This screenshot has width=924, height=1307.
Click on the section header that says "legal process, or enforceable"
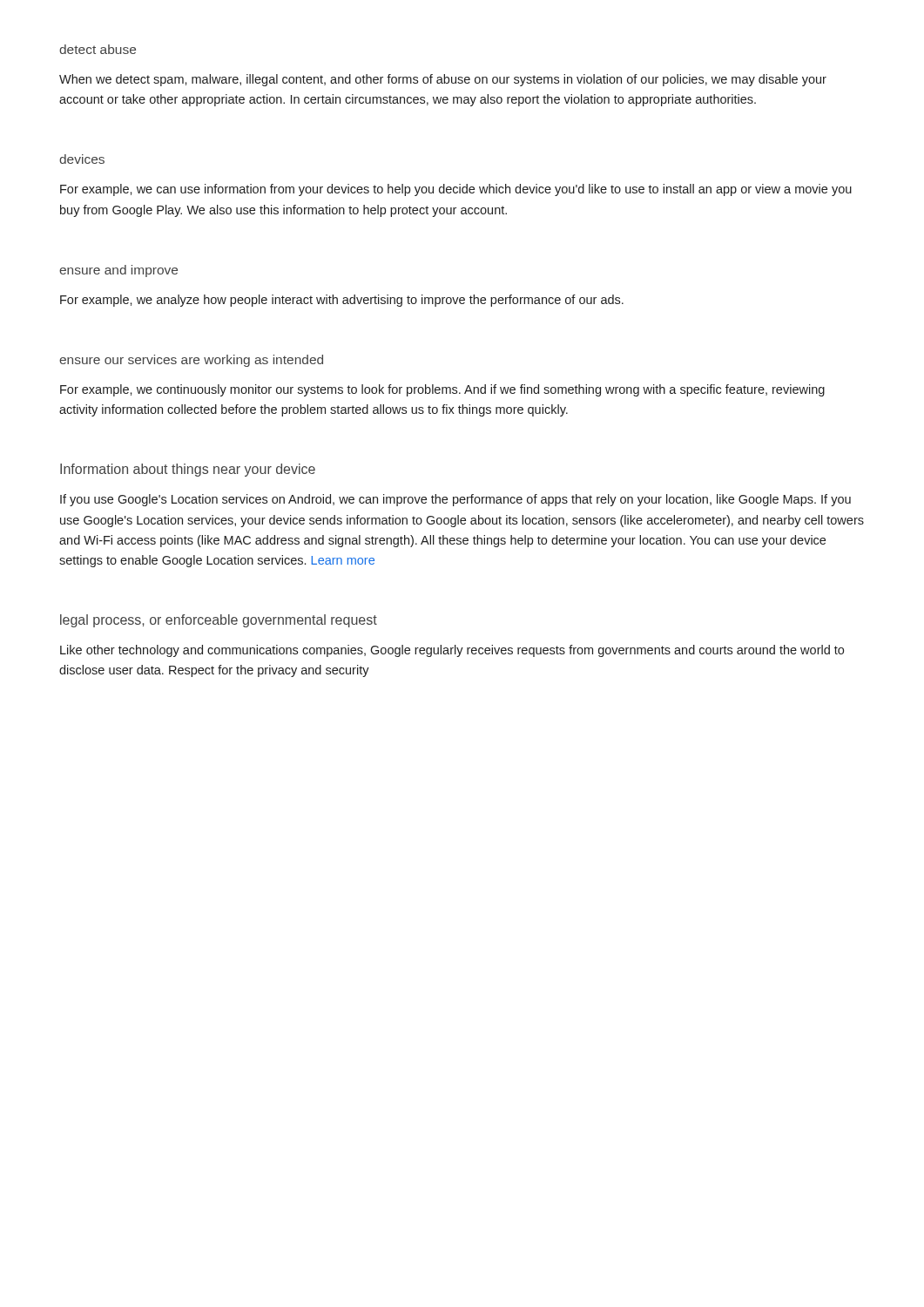tap(218, 620)
